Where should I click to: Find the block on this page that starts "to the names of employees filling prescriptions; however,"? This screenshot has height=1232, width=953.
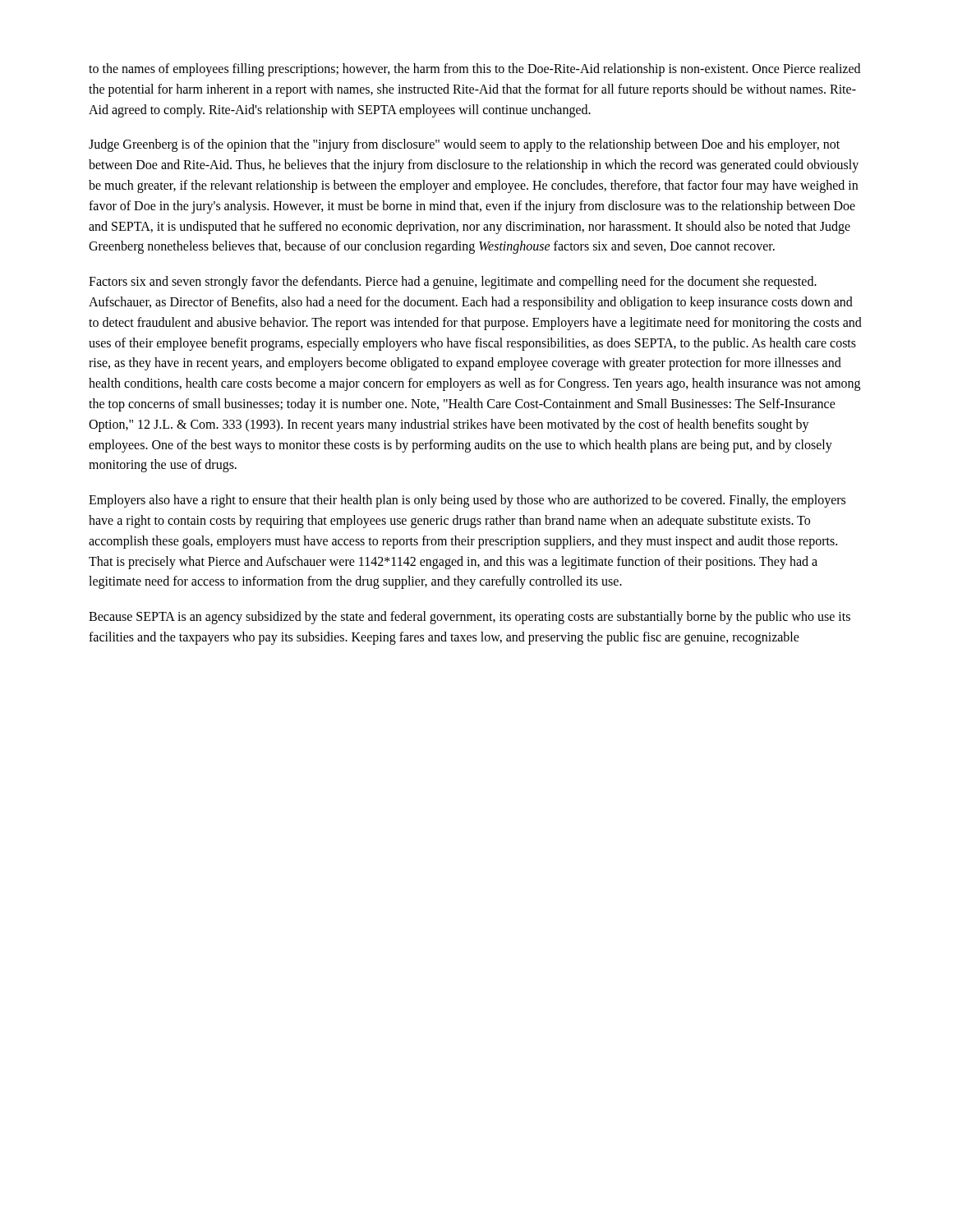(x=476, y=90)
